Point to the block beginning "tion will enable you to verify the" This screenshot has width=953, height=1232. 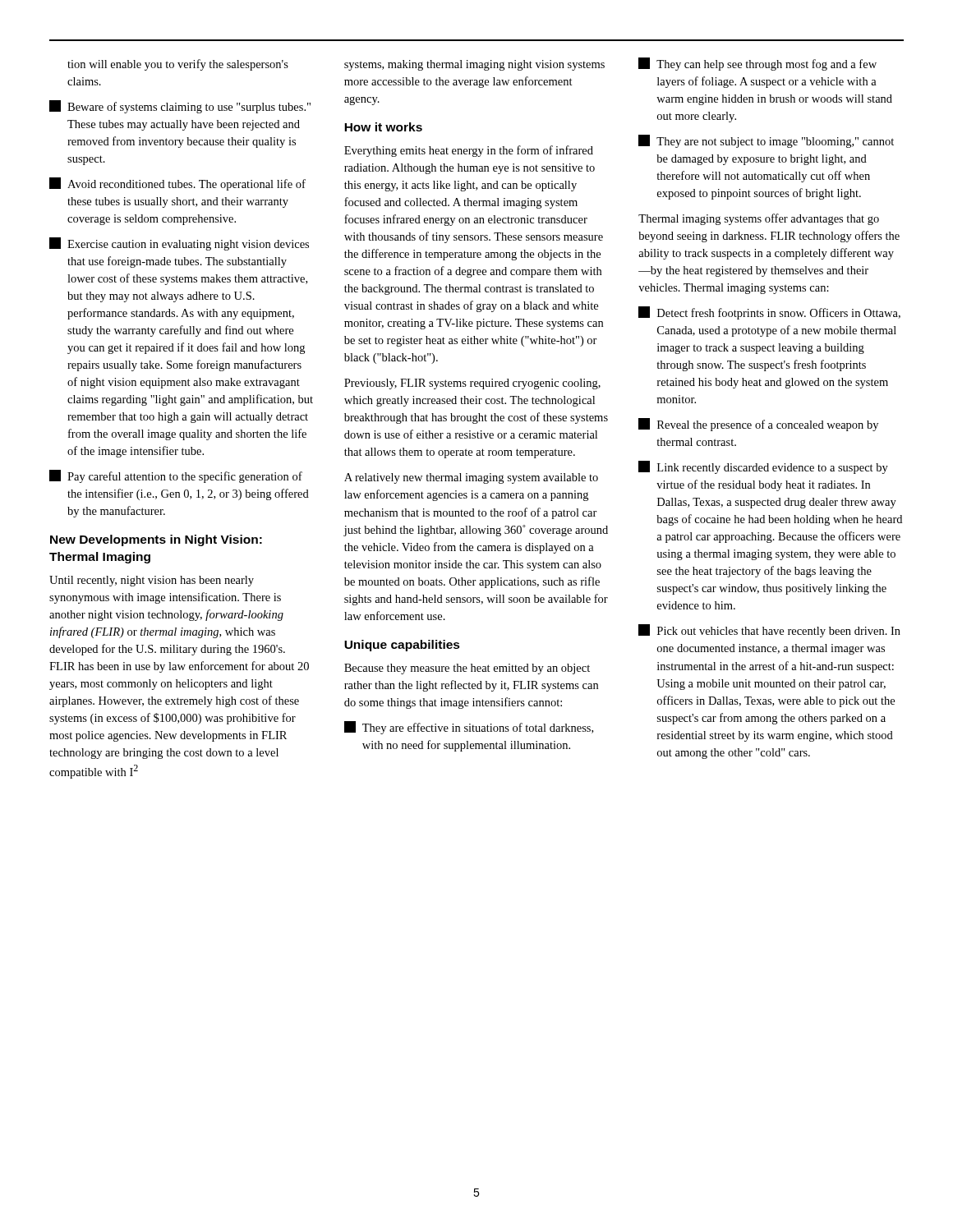tap(178, 73)
